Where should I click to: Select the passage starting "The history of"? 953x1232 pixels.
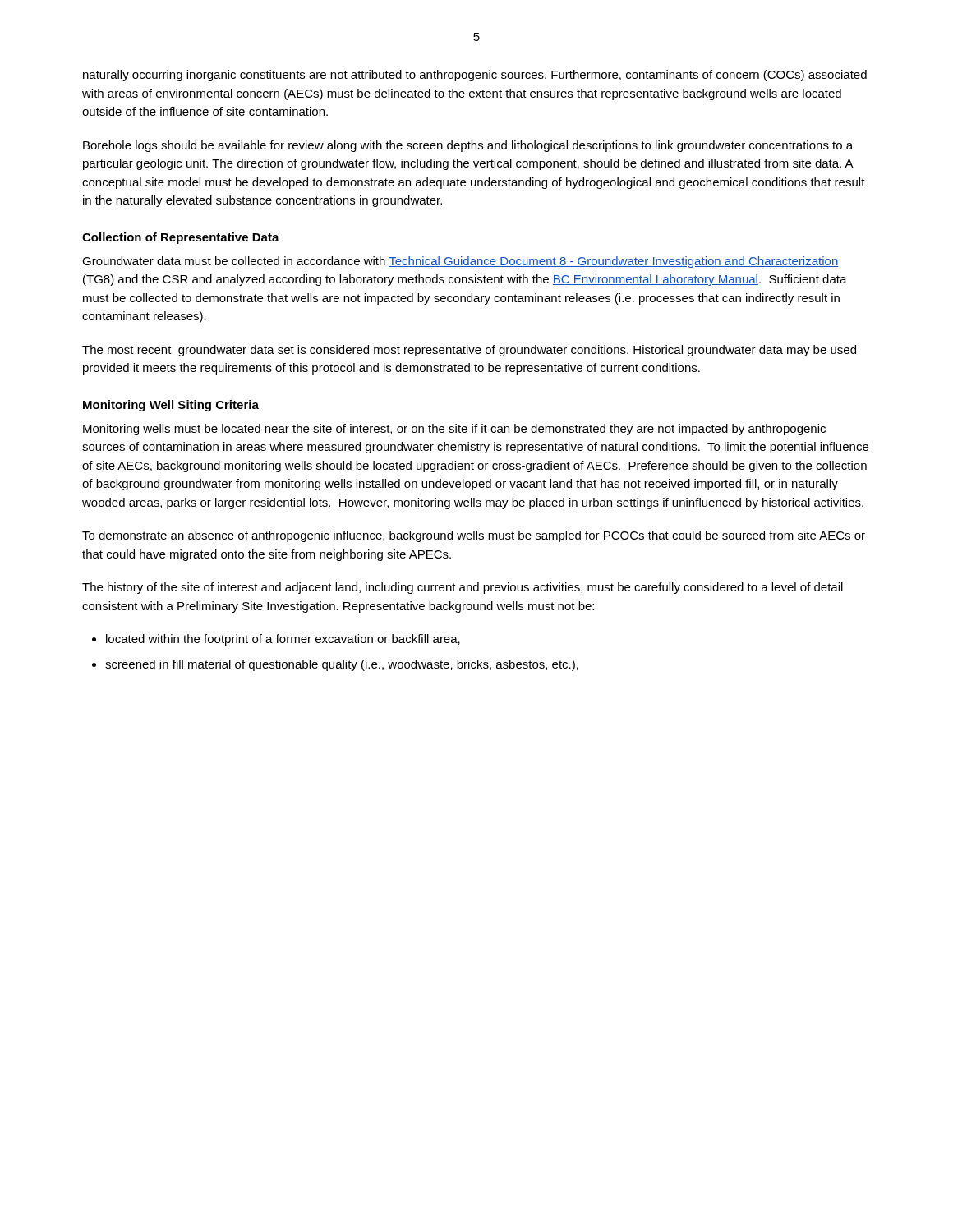click(463, 596)
